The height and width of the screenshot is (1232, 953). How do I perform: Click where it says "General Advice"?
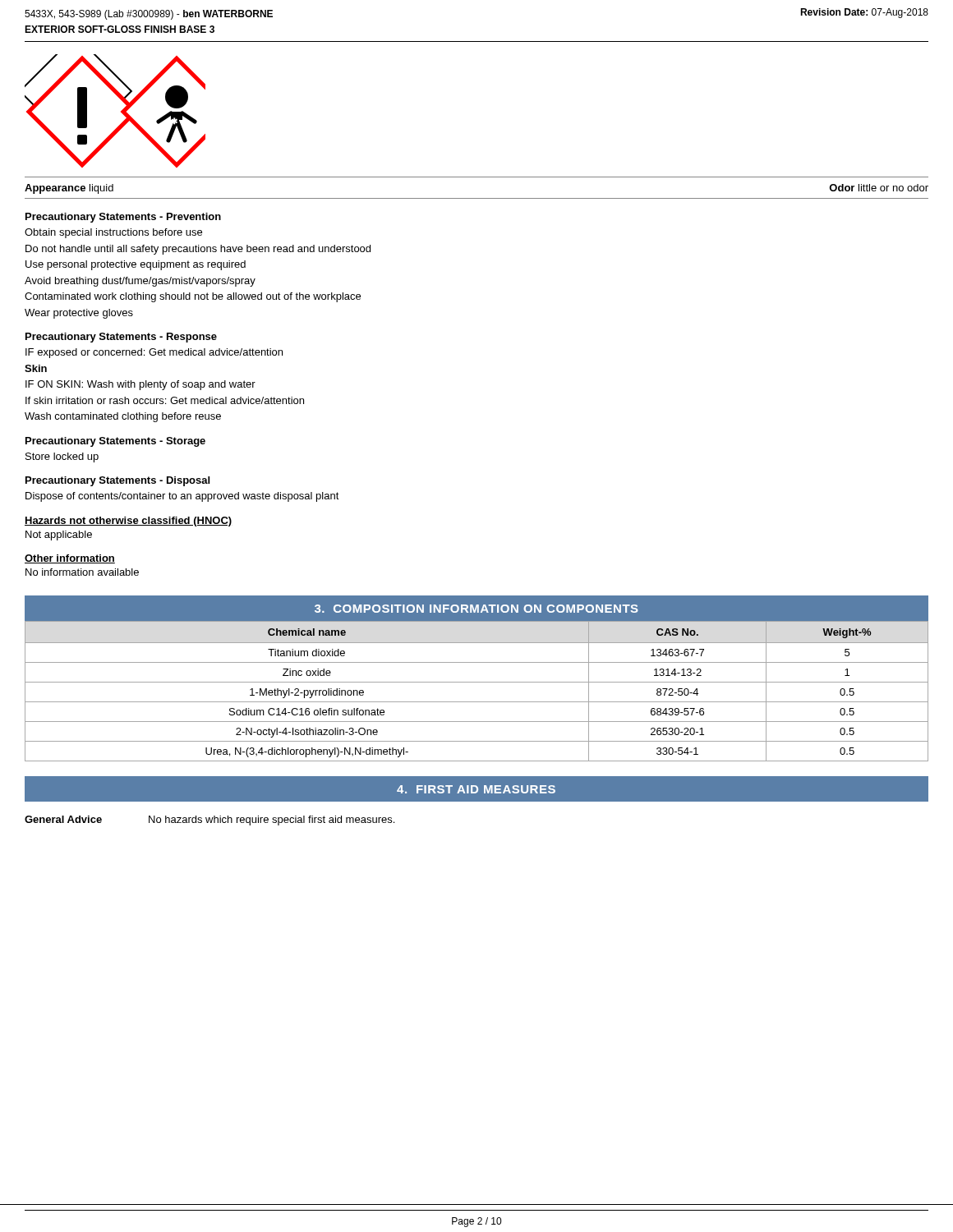(x=63, y=819)
